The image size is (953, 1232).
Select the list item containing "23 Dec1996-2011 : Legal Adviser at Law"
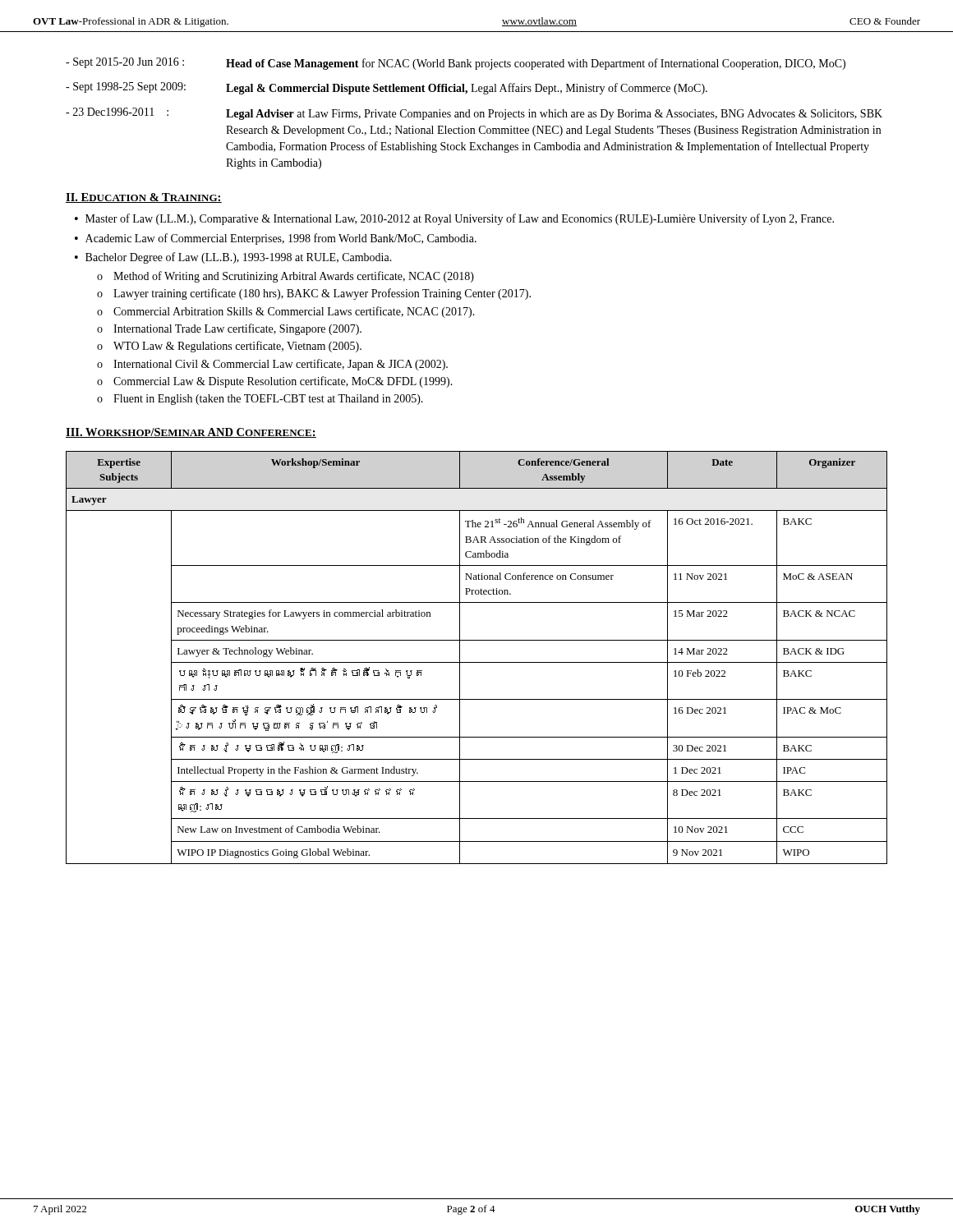coord(476,139)
